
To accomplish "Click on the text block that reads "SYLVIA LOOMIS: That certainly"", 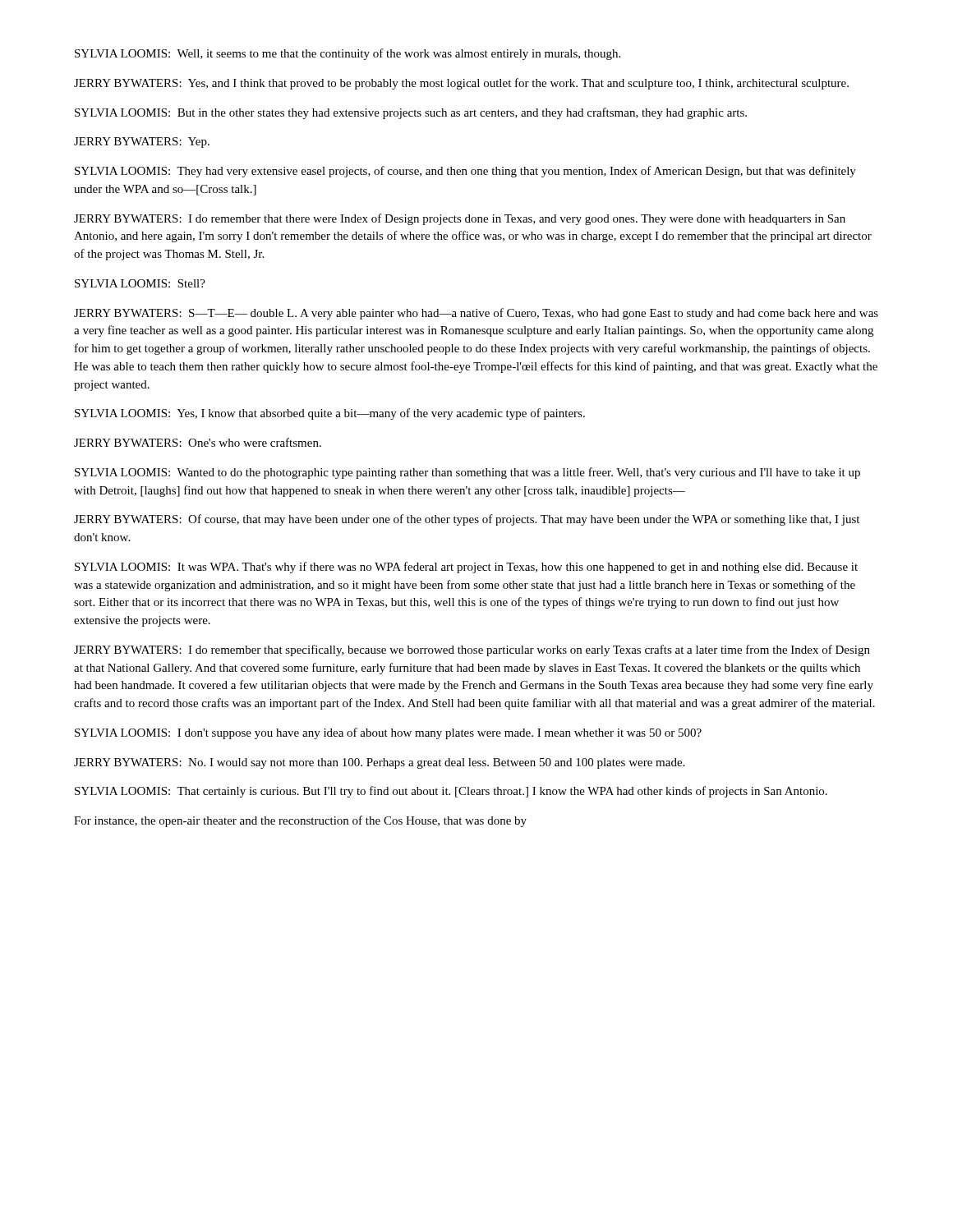I will click(451, 791).
